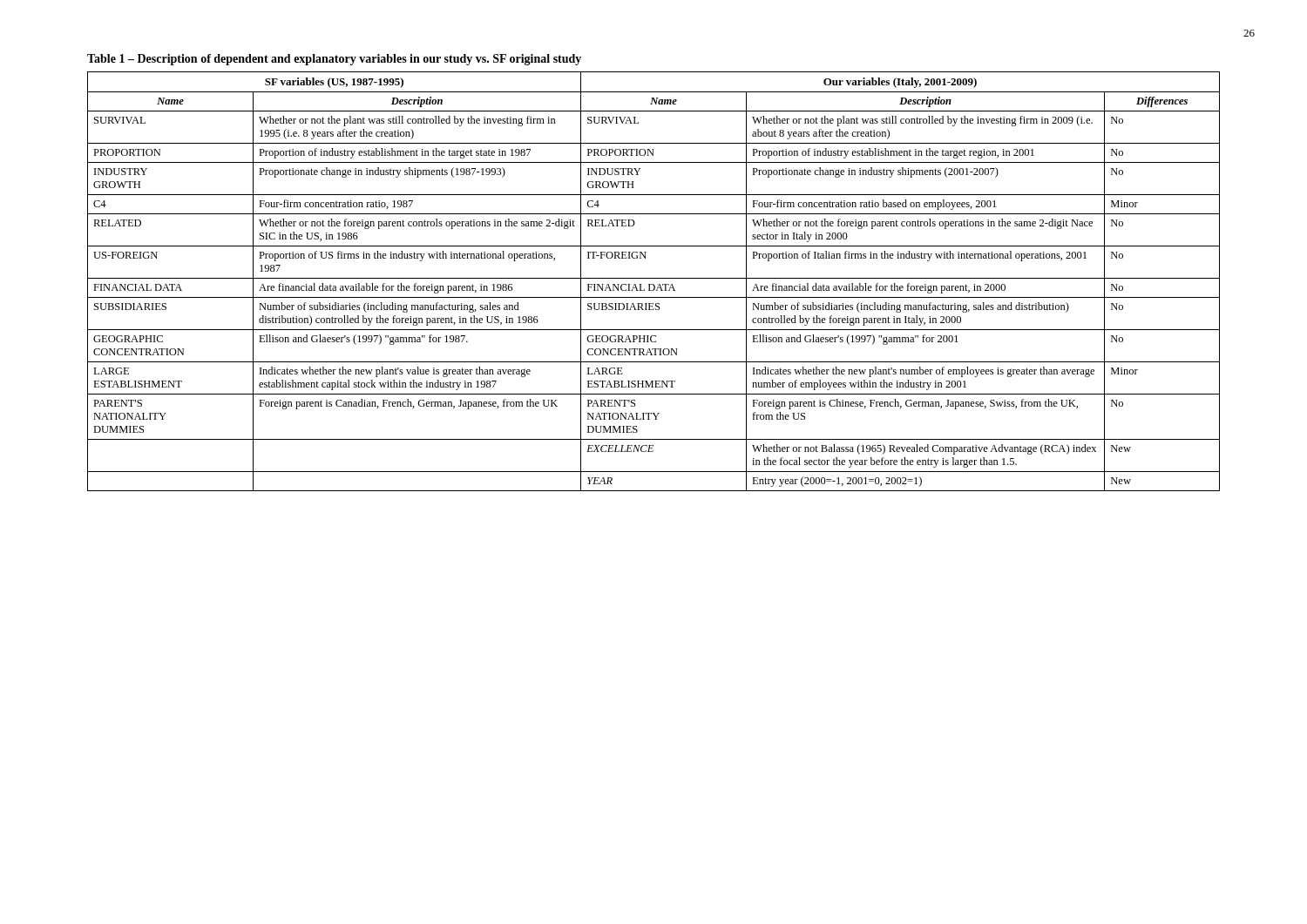Select the title containing "Table 1 – Description of dependent and explanatory"
The image size is (1307, 924).
(x=334, y=59)
